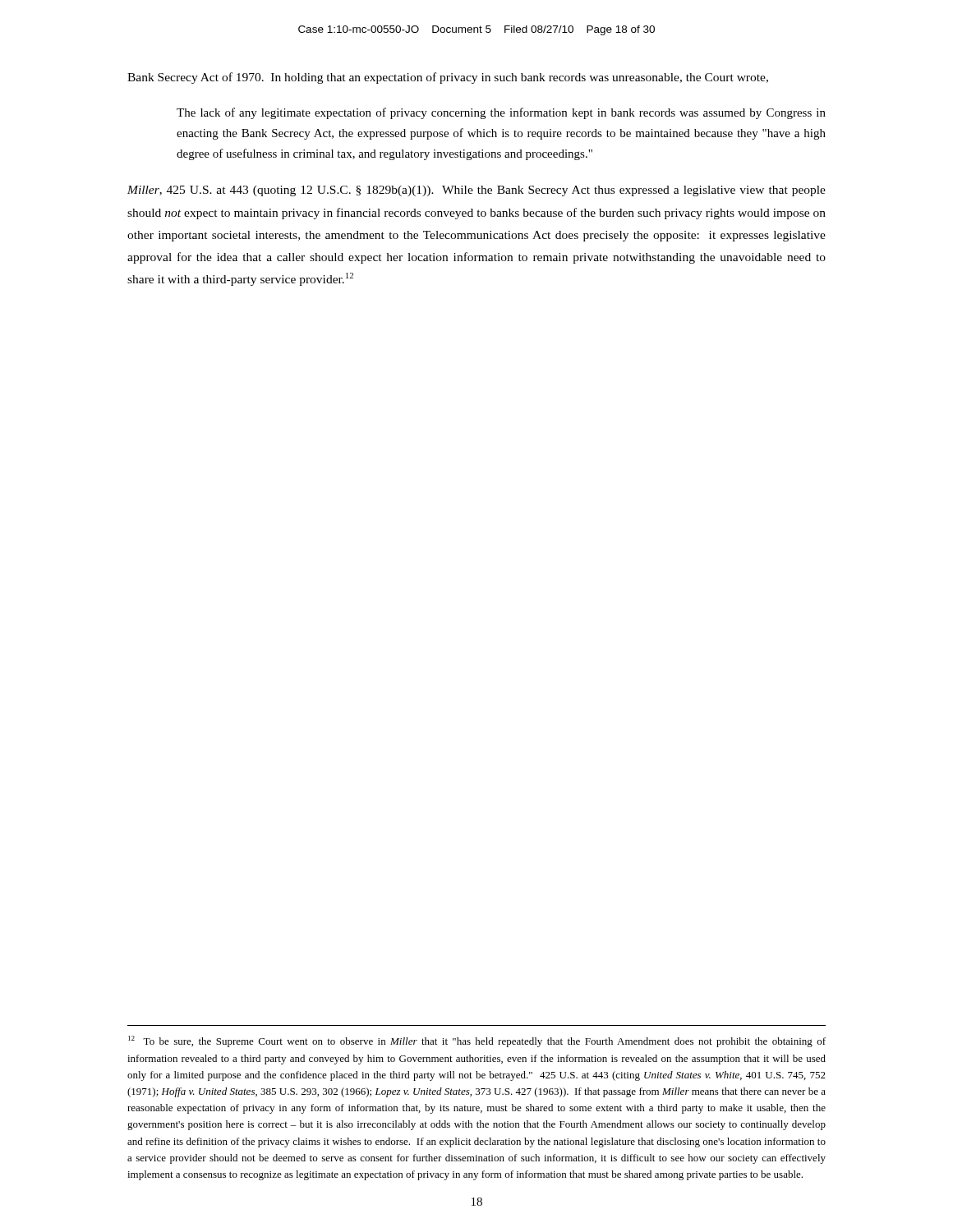Point to the passage starting "12 To be"
Image resolution: width=953 pixels, height=1232 pixels.
pyautogui.click(x=476, y=1107)
